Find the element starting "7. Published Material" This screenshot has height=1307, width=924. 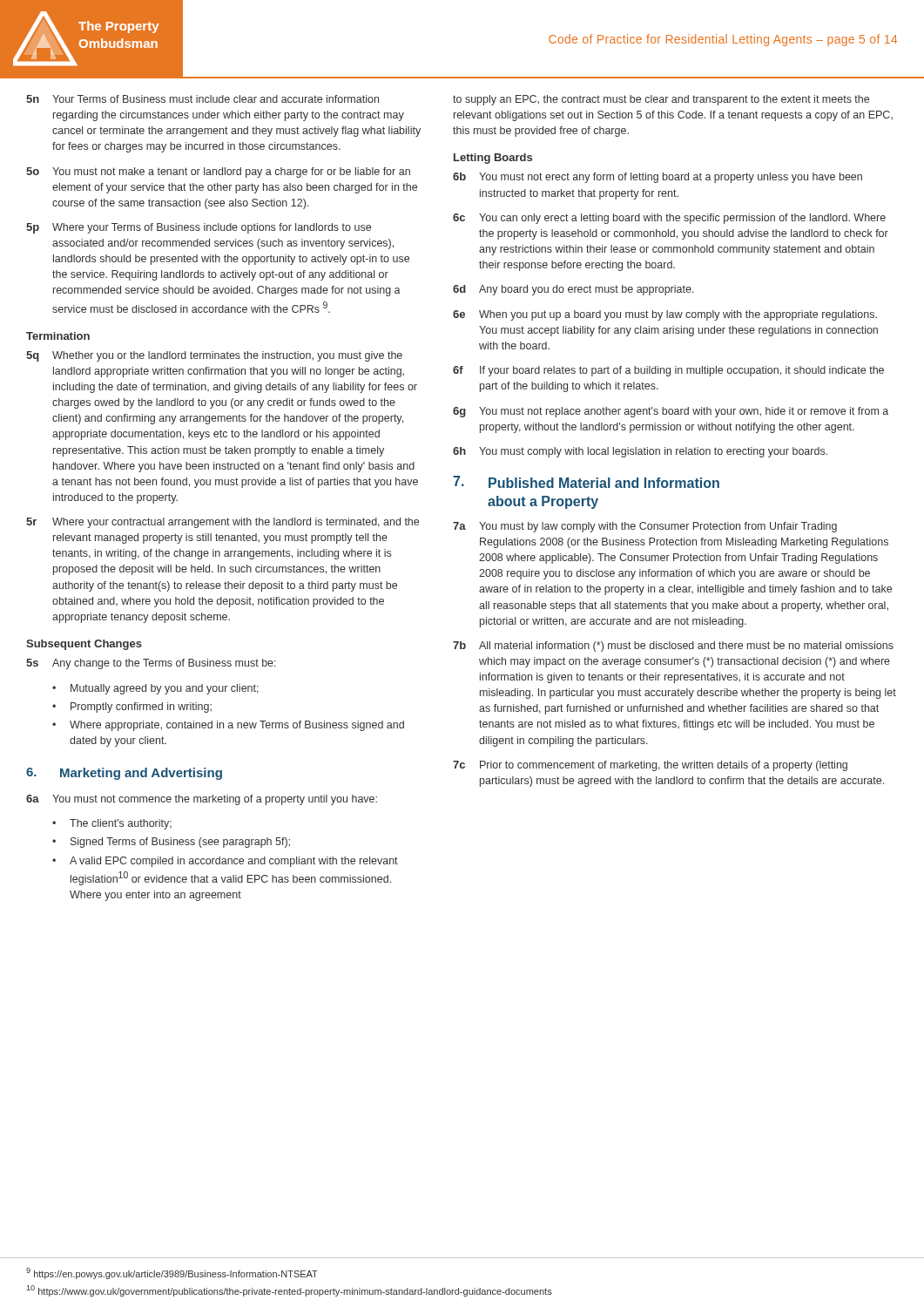pos(586,493)
